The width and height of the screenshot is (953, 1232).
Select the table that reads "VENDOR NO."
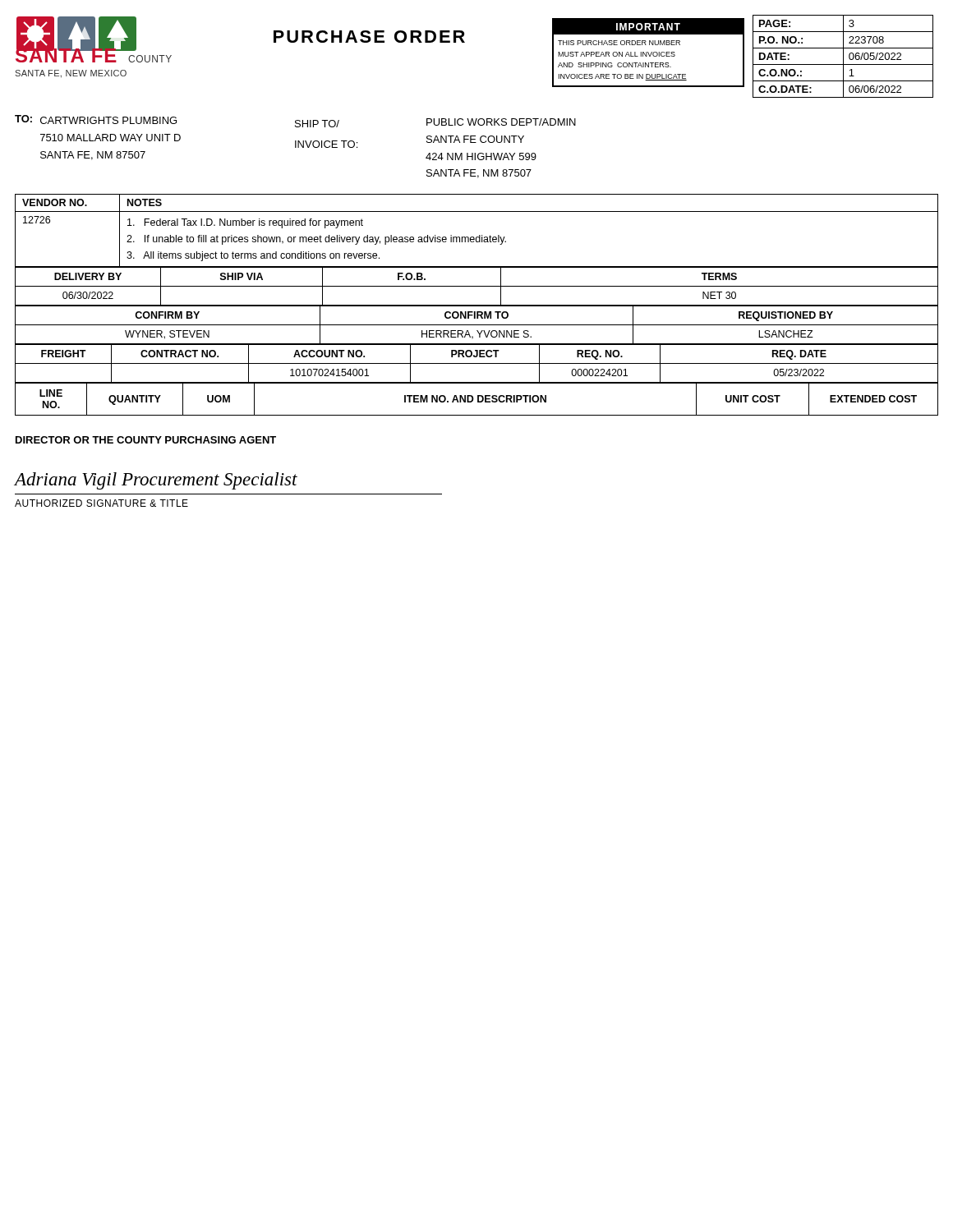pos(476,231)
